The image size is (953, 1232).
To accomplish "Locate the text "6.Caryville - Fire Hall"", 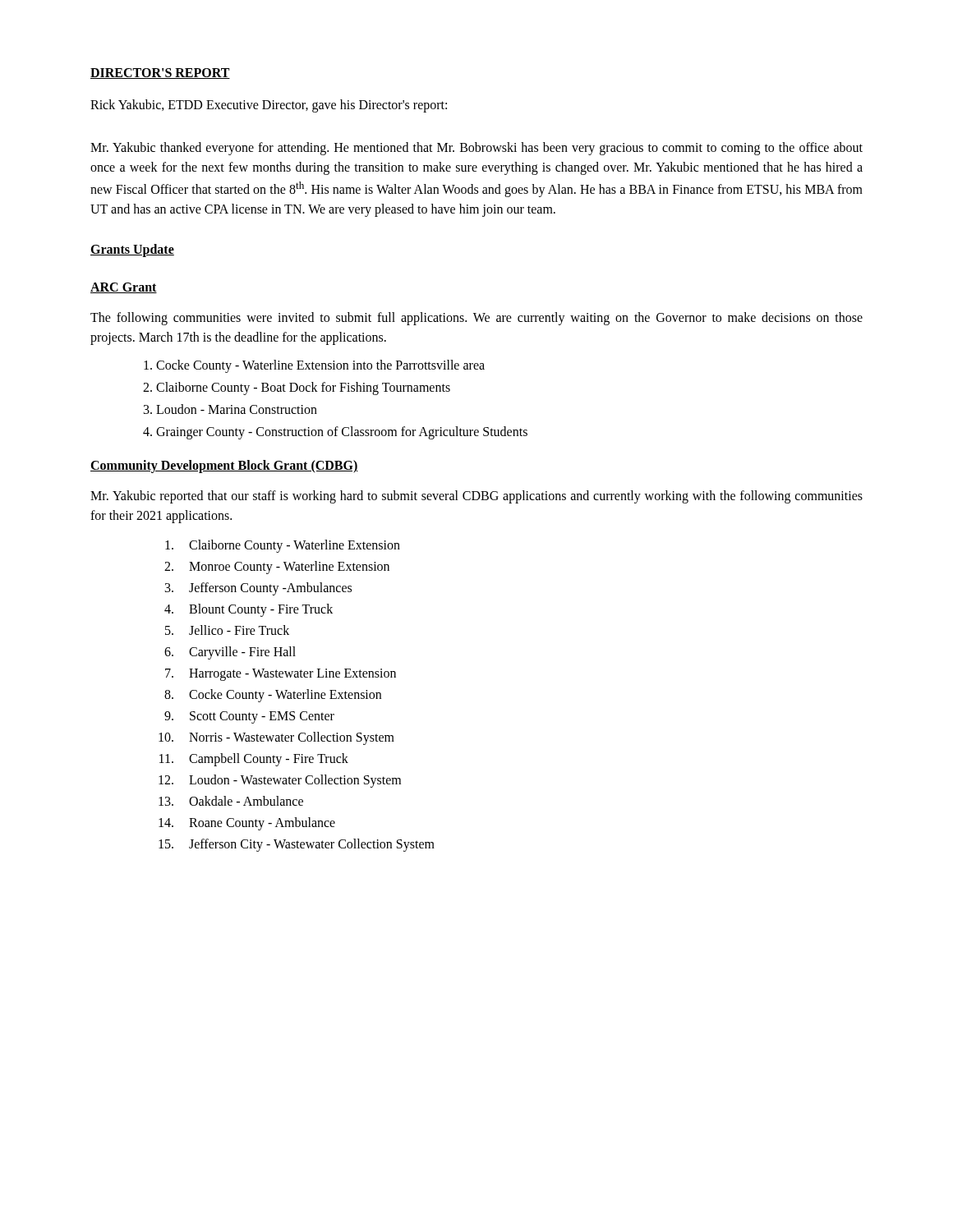I will pyautogui.click(x=230, y=653).
